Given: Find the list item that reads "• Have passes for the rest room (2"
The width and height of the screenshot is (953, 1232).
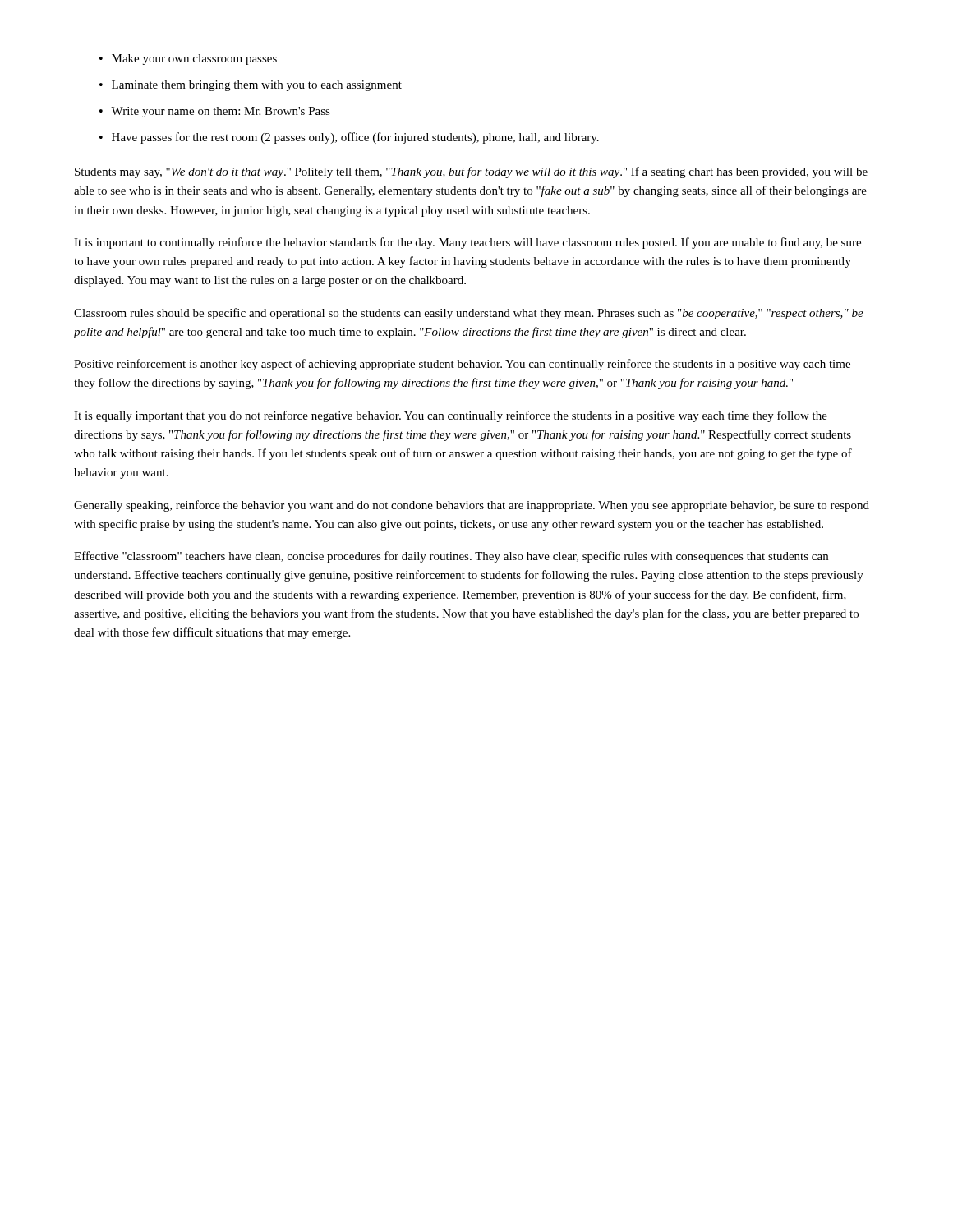Looking at the screenshot, I should click(x=349, y=138).
